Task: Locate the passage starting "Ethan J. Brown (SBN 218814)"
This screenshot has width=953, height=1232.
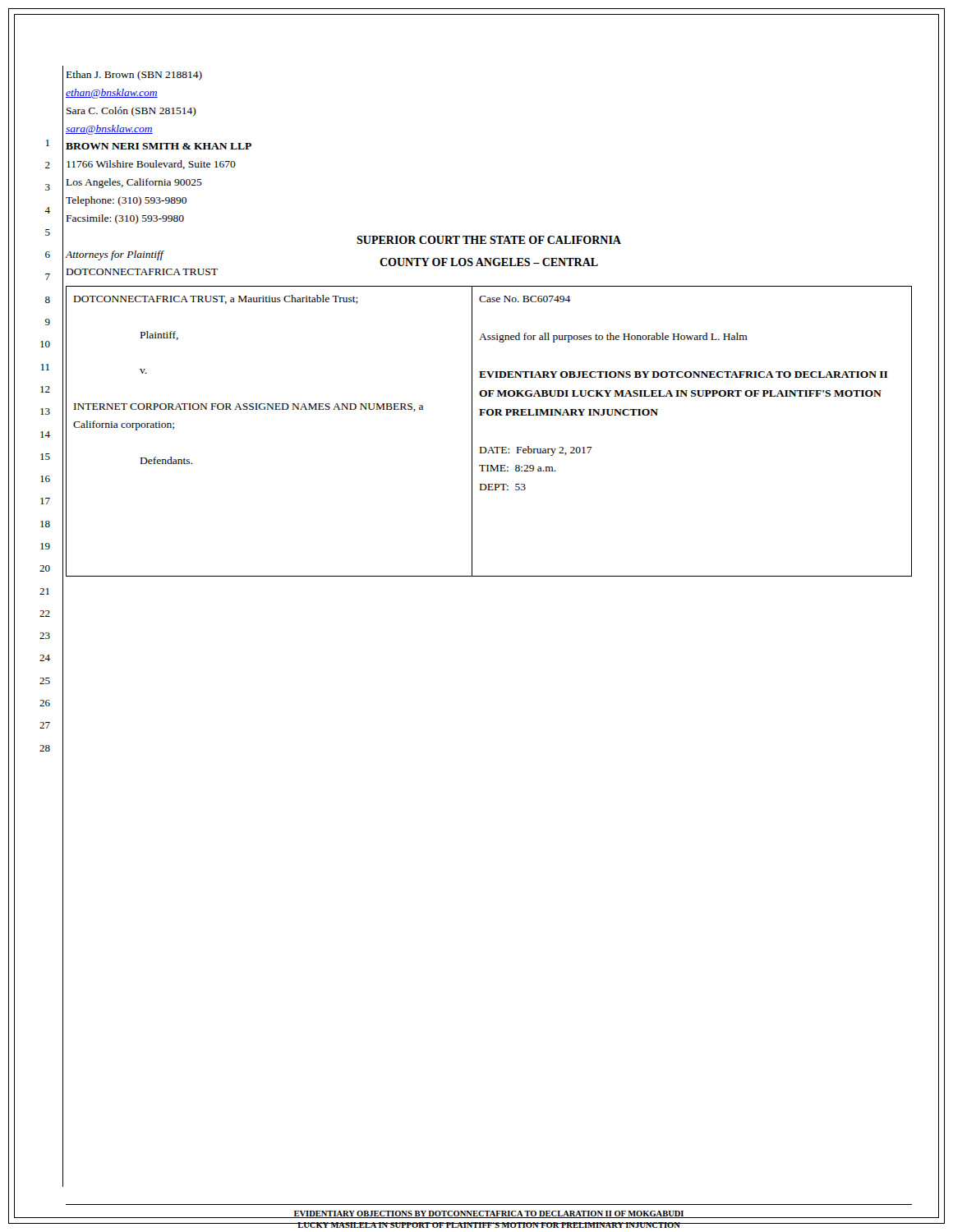Action: [x=159, y=173]
